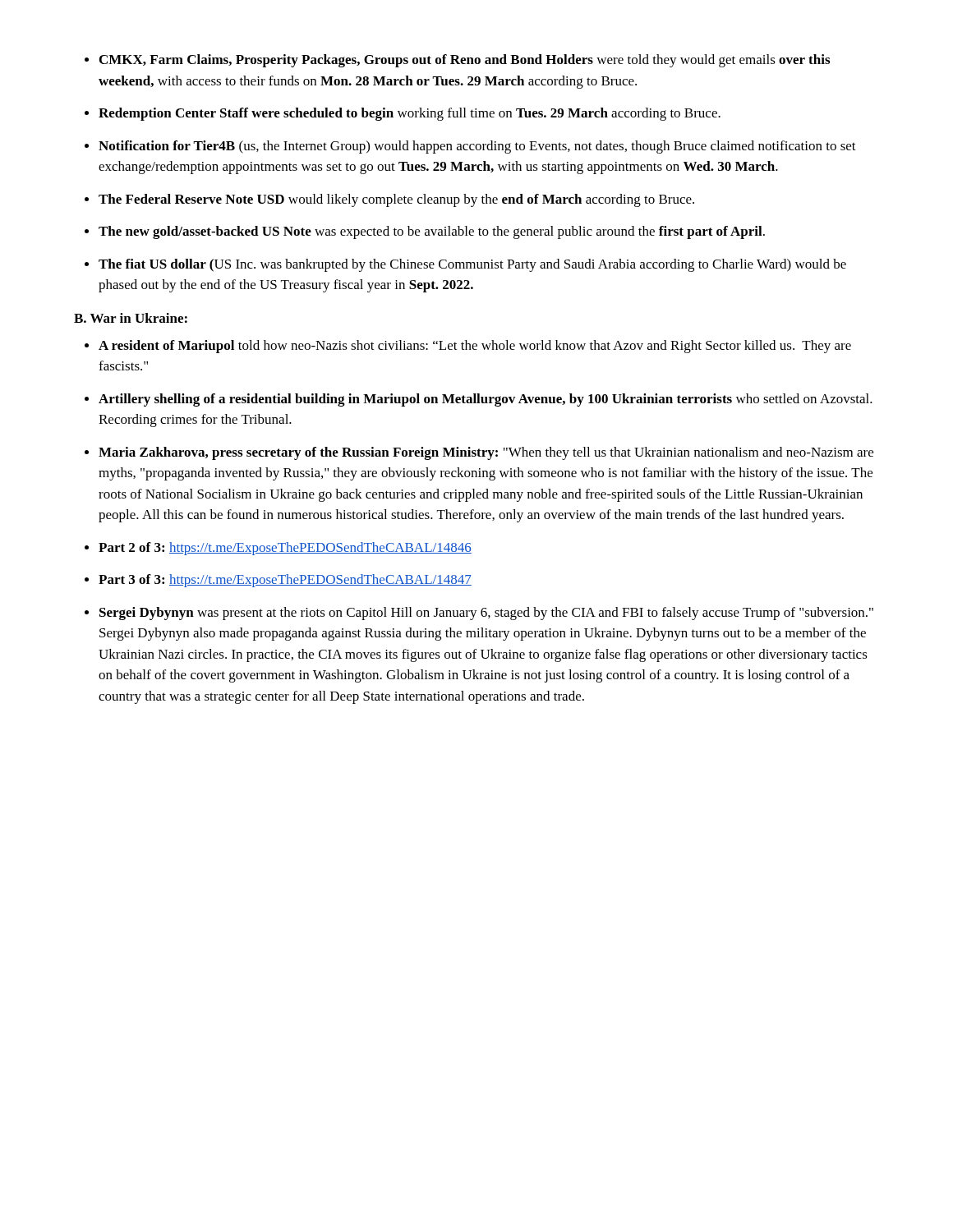Image resolution: width=953 pixels, height=1232 pixels.
Task: Find the block on this page that starts "Redemption Center Staff were scheduled to"
Action: point(489,113)
